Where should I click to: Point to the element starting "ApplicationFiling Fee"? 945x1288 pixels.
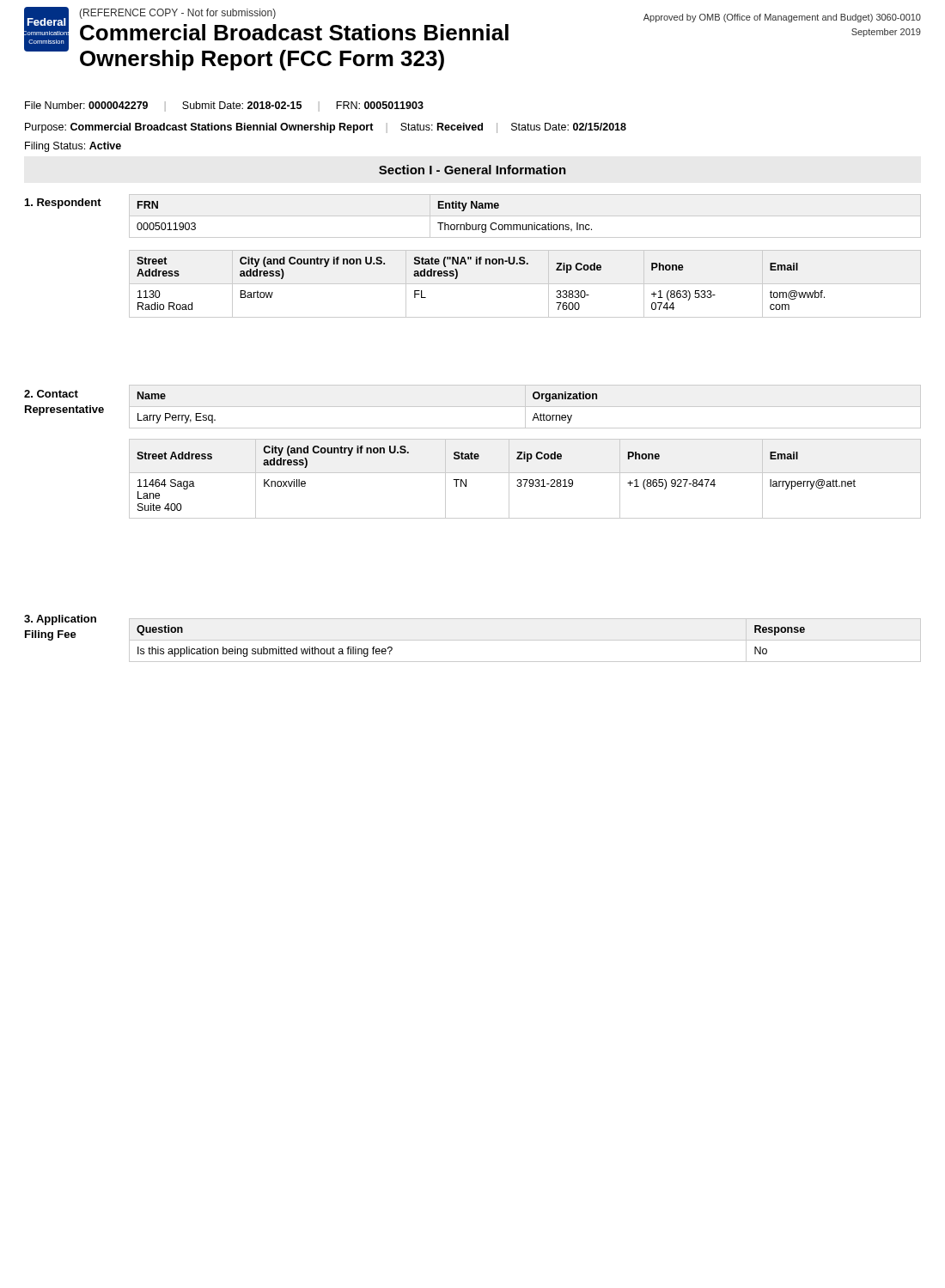click(60, 626)
